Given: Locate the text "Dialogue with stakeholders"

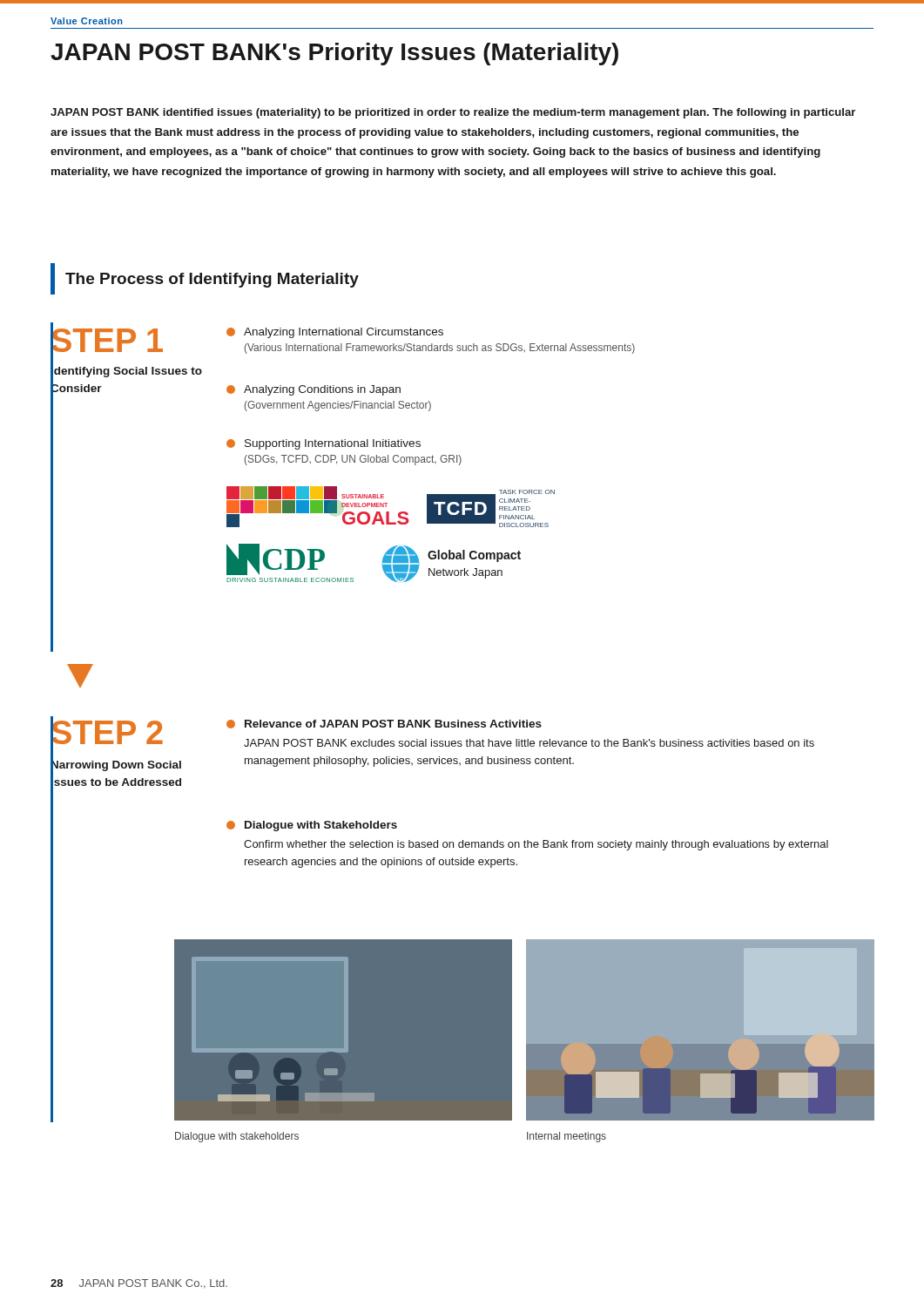Looking at the screenshot, I should (x=237, y=1136).
